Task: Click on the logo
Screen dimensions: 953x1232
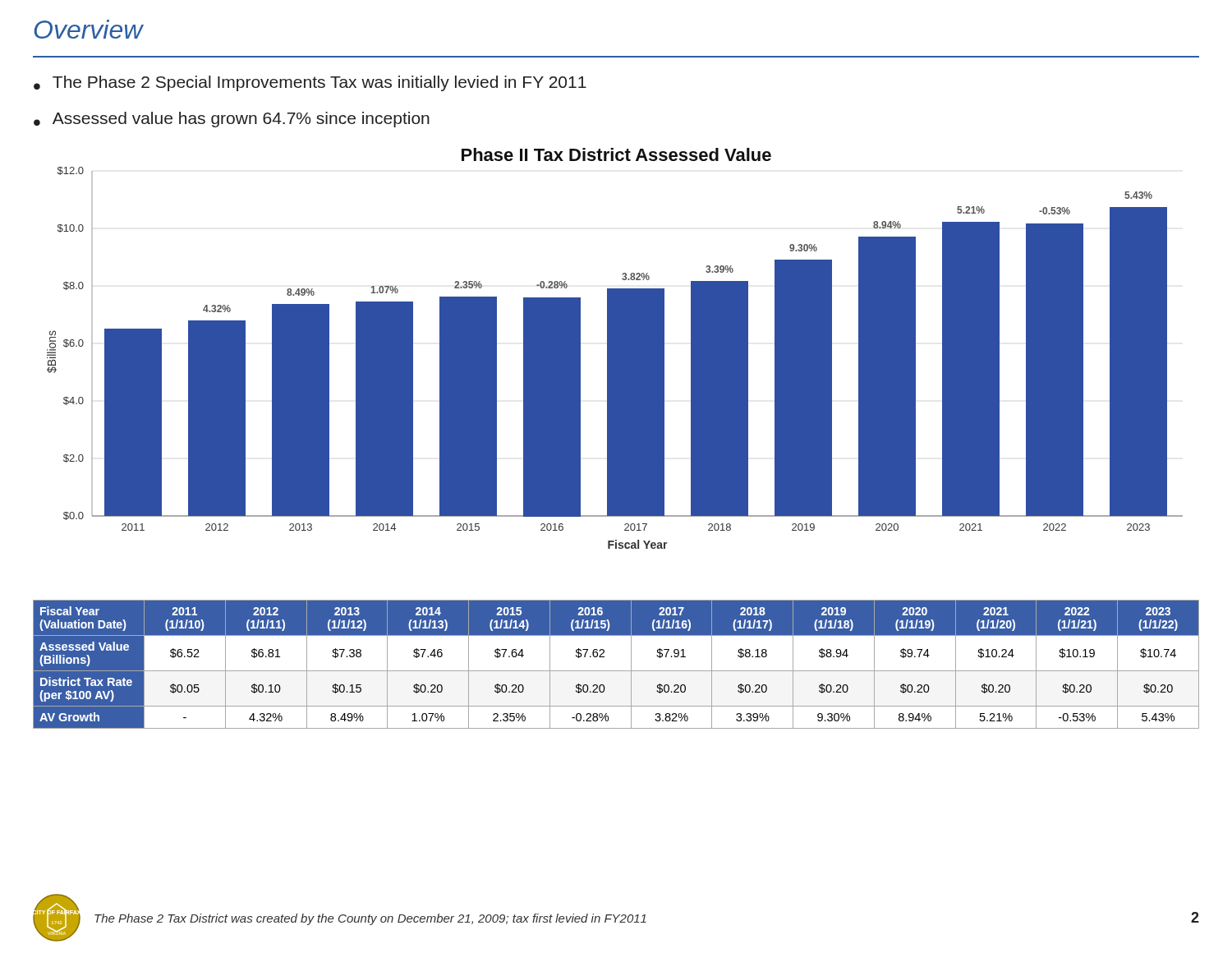Action: (x=57, y=918)
